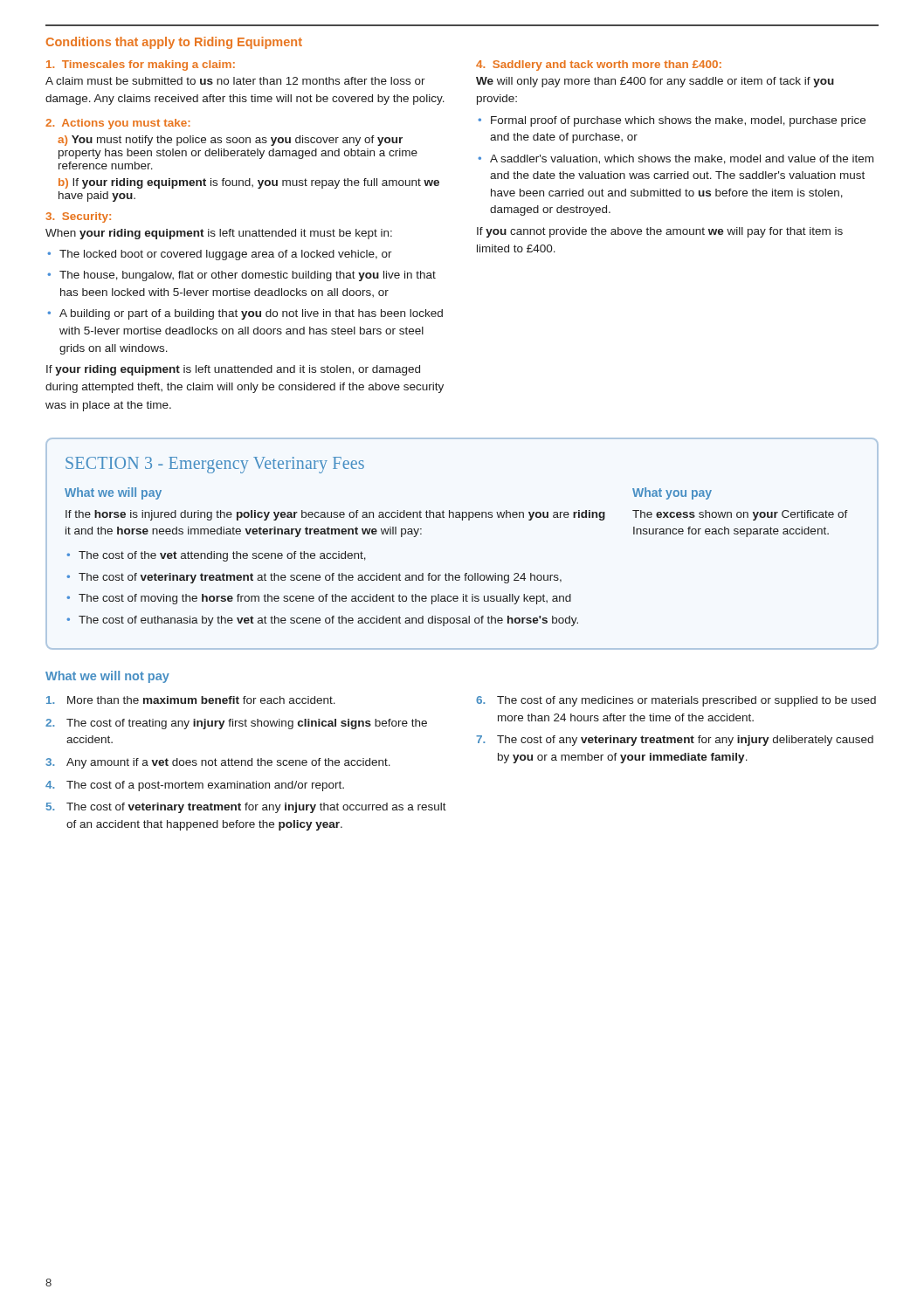Locate the section header that reads "What we will not pay"

tap(107, 676)
